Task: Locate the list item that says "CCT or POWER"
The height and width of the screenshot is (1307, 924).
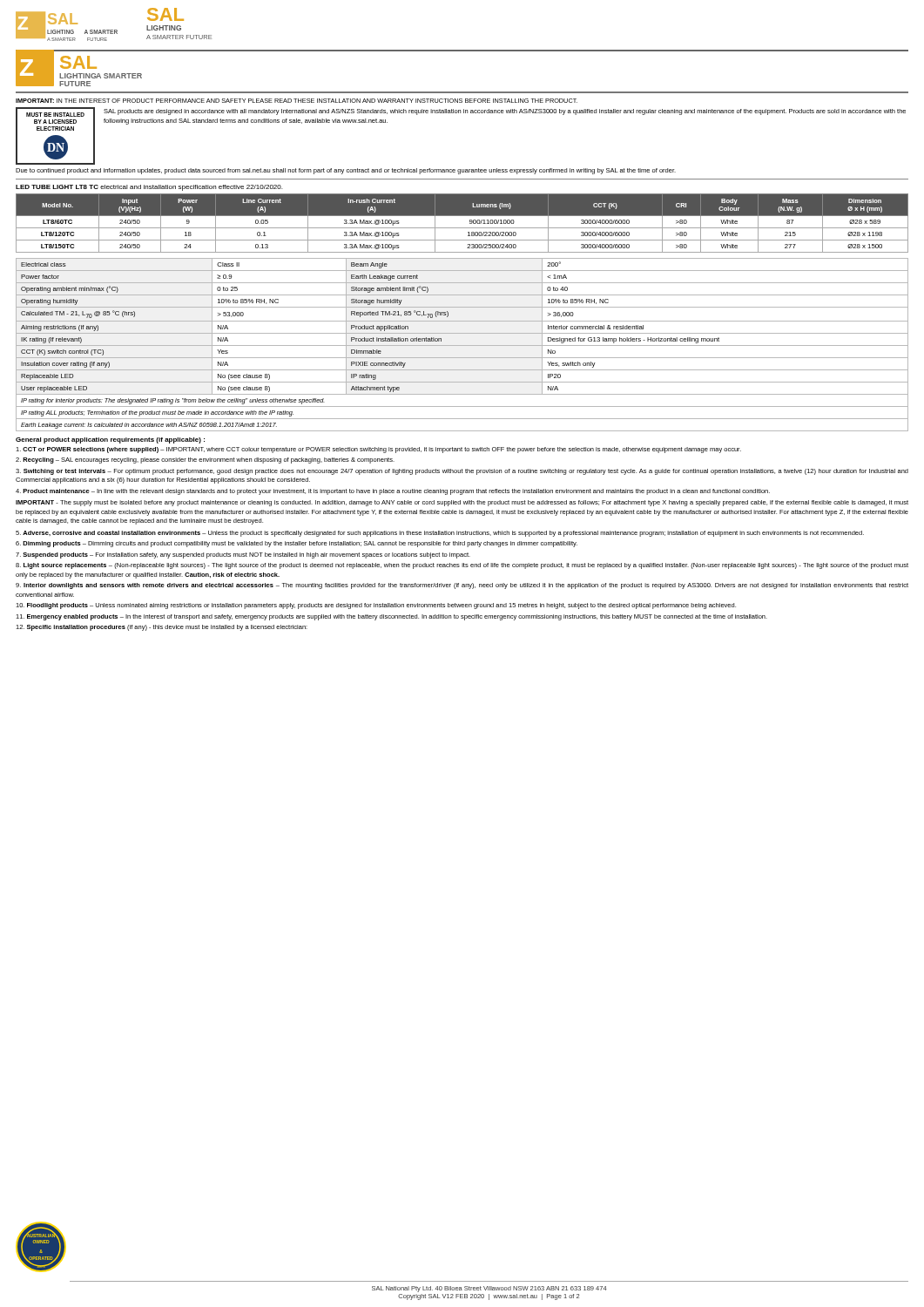Action: tap(379, 449)
